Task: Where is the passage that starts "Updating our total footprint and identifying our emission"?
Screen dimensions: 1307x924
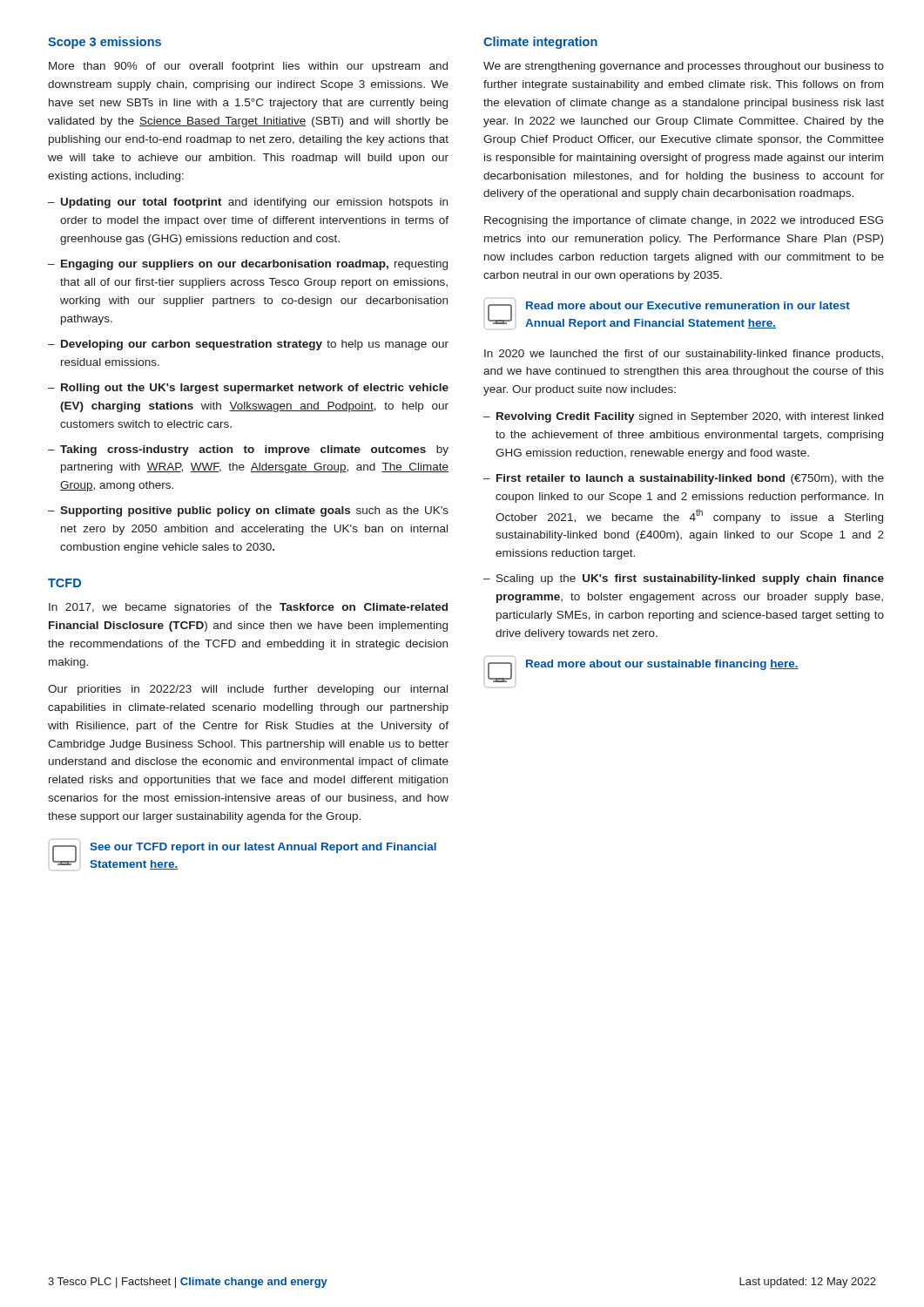Action: 254,220
